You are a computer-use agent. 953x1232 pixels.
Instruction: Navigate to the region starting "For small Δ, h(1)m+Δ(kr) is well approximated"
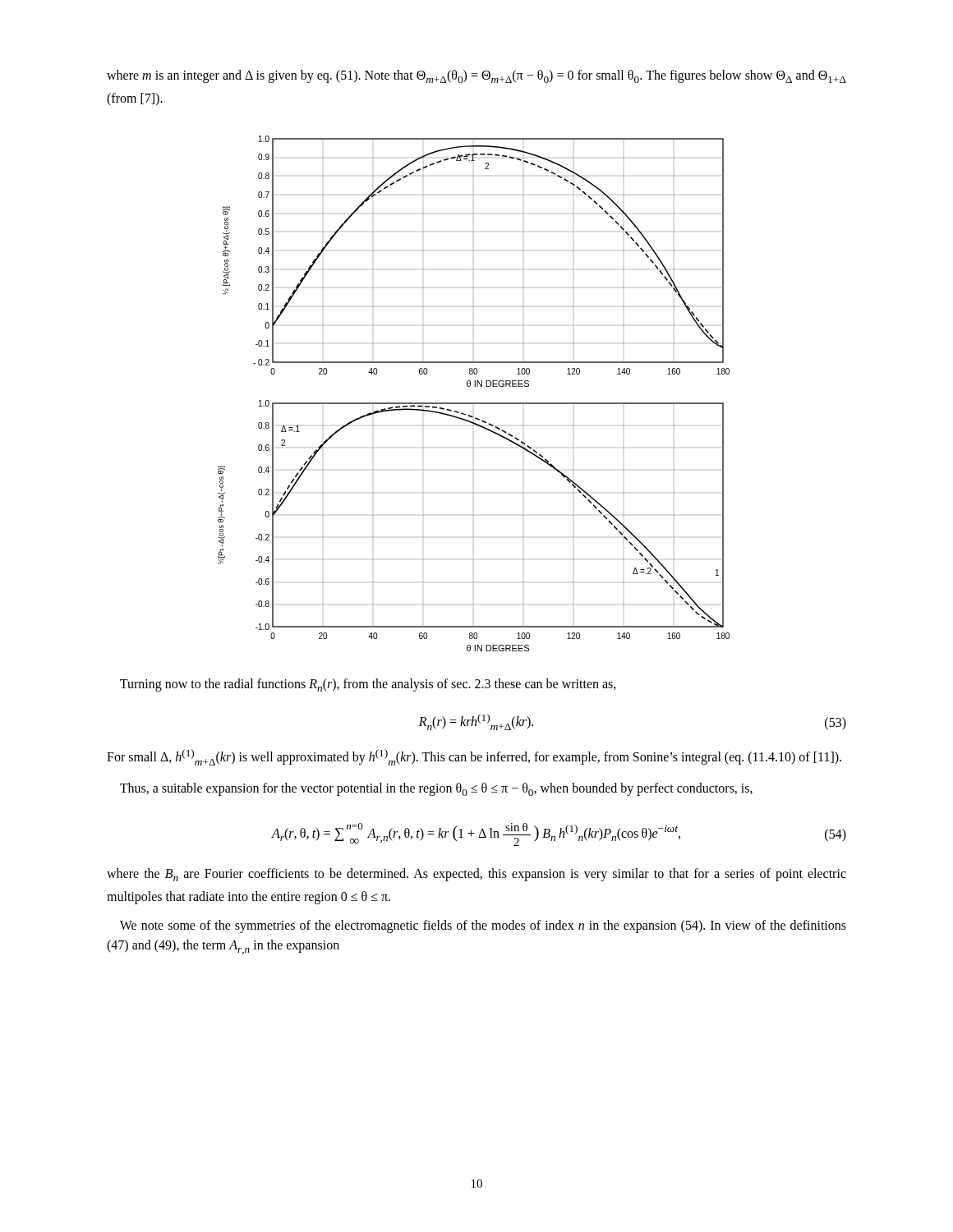click(474, 757)
